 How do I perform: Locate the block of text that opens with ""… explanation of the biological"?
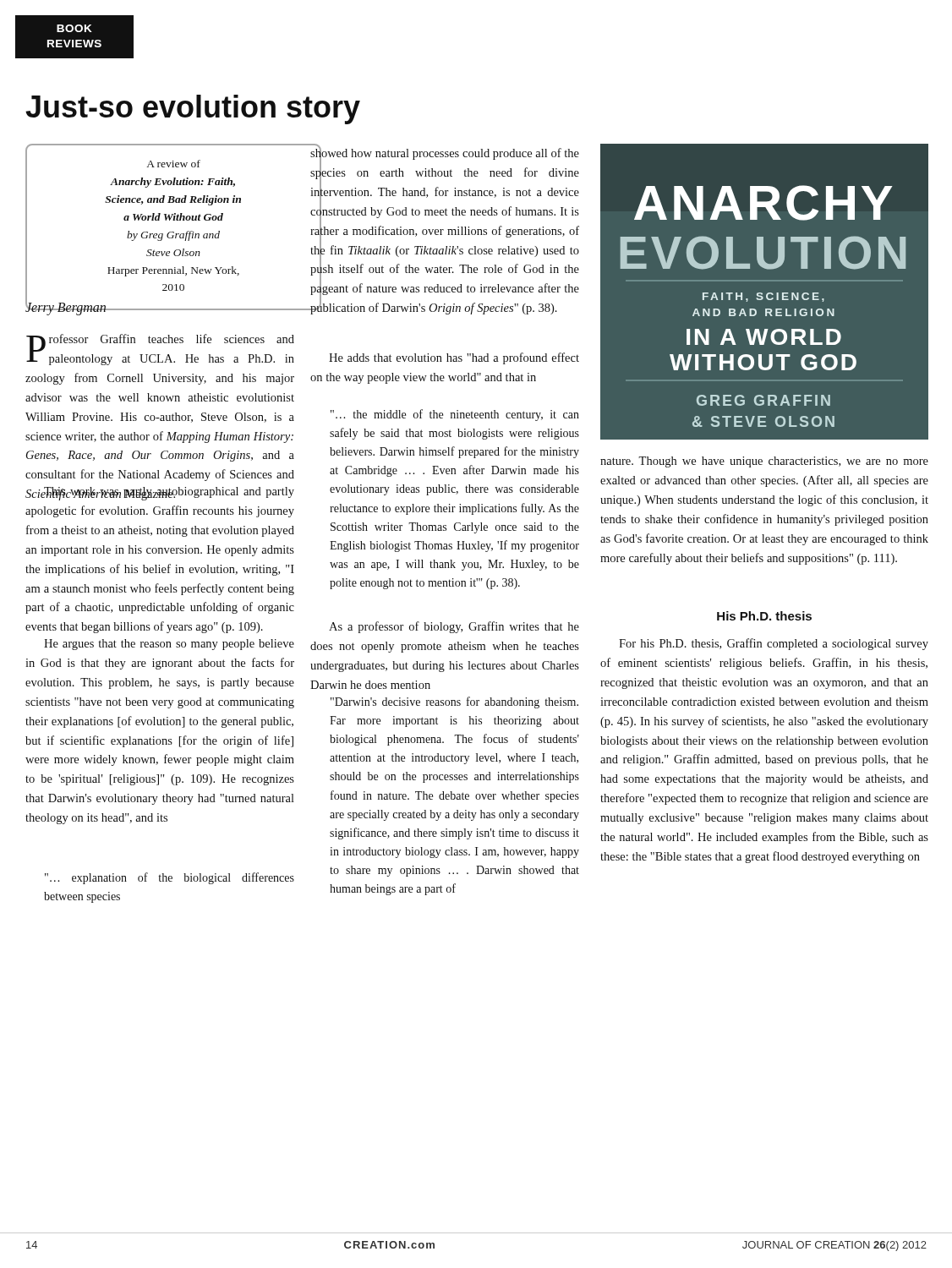pyautogui.click(x=169, y=887)
